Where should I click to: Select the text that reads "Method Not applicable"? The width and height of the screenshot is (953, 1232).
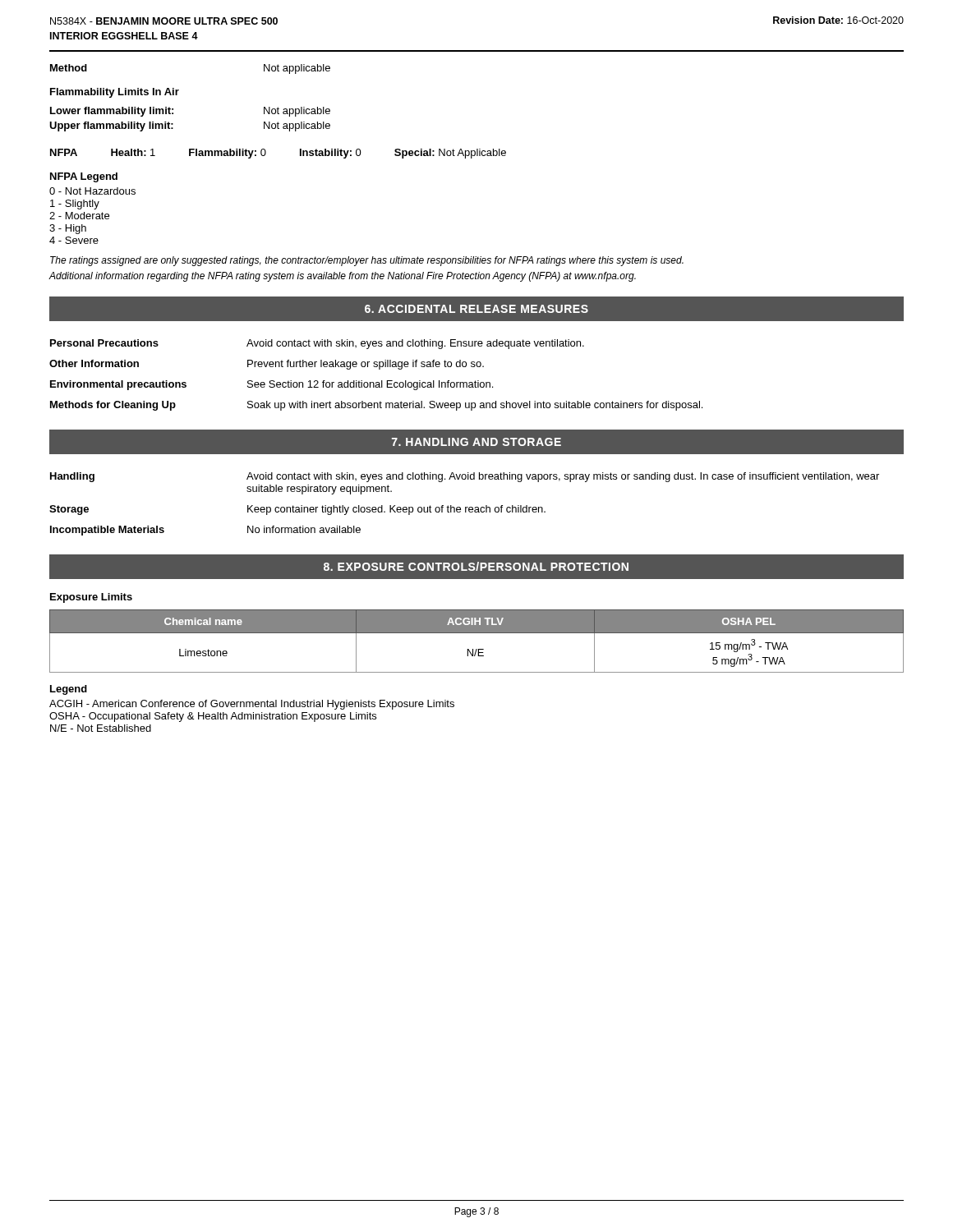pos(63,69)
